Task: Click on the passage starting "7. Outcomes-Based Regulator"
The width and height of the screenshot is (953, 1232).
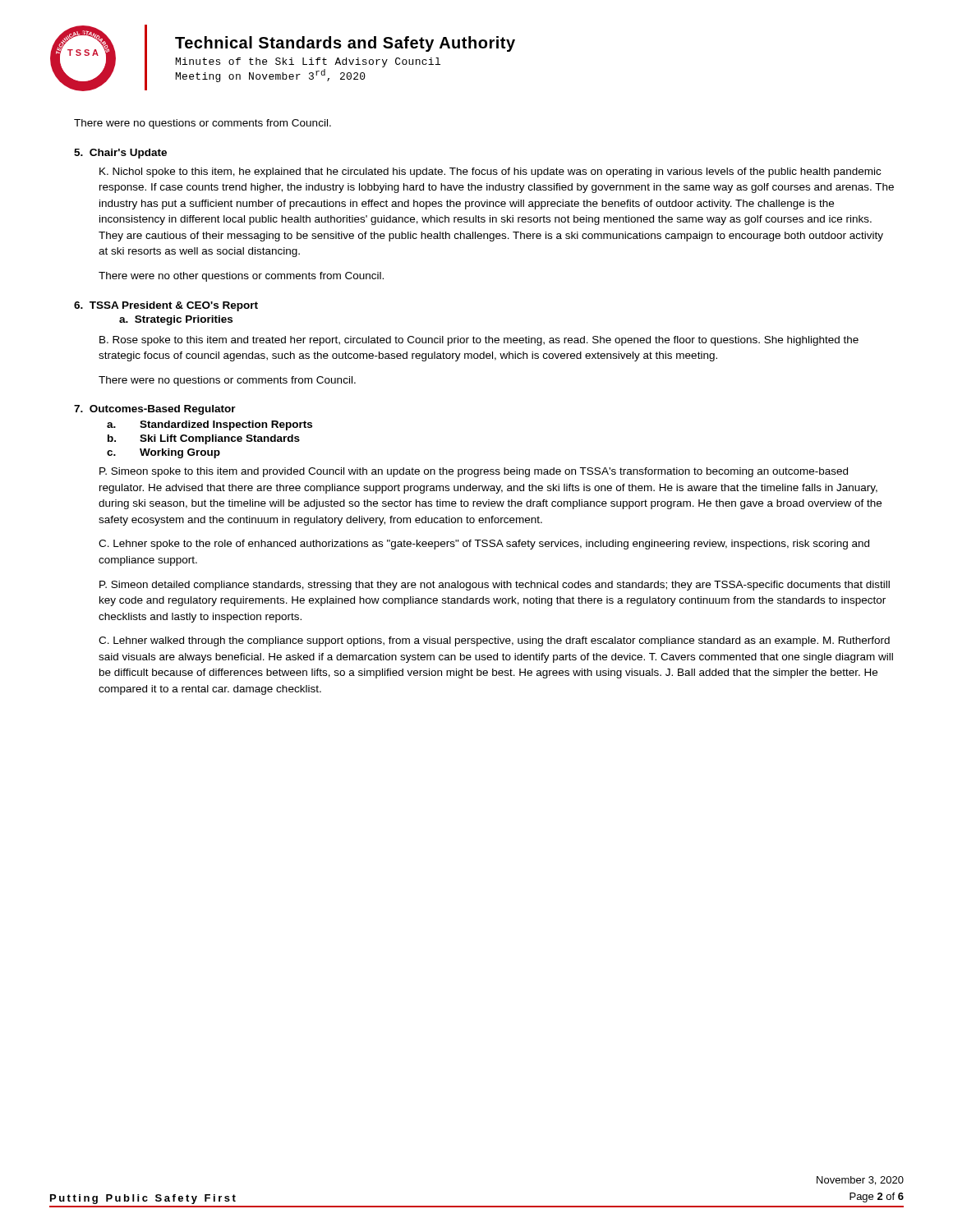Action: 155,409
